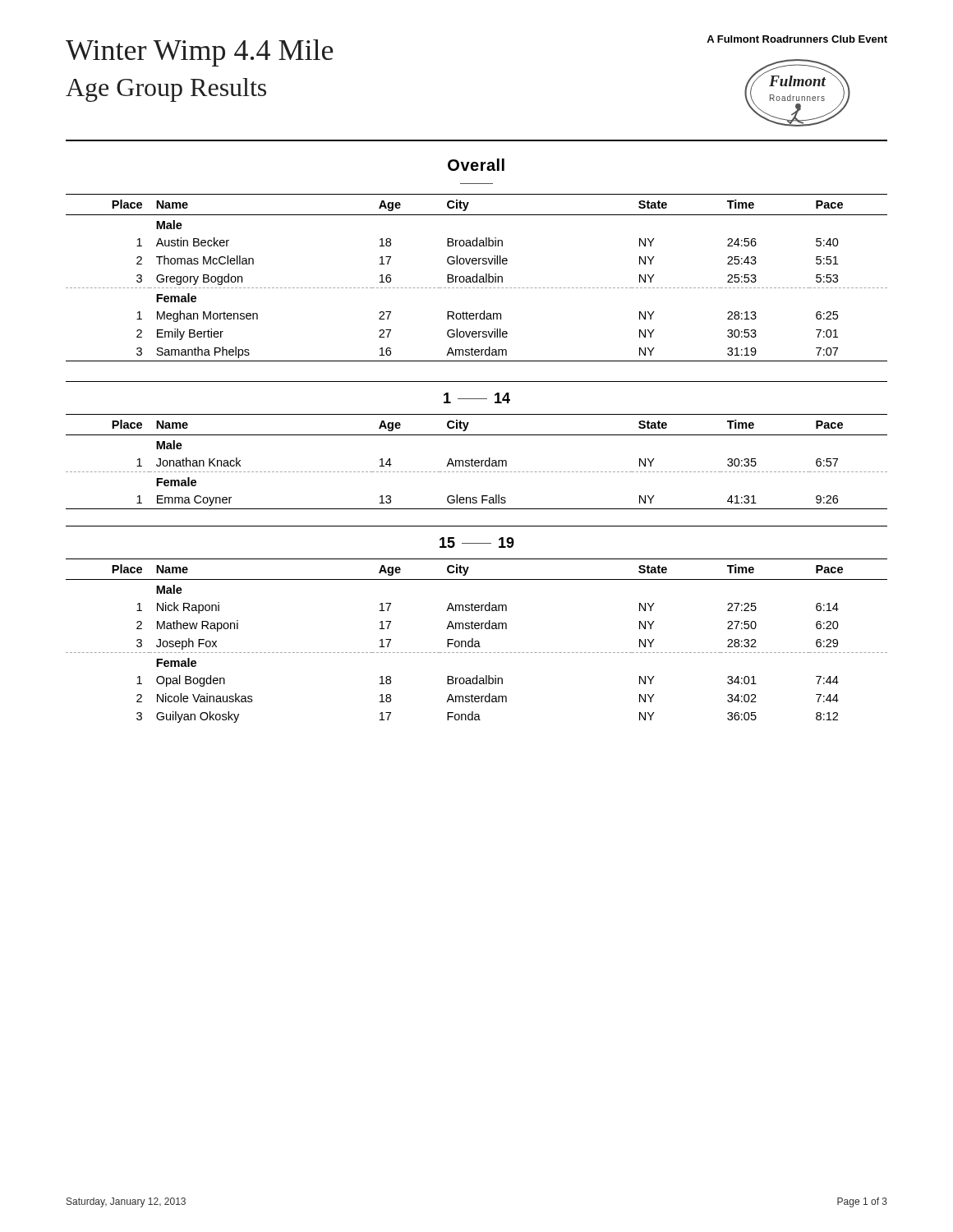Locate the text "15 19"
Image resolution: width=953 pixels, height=1232 pixels.
coord(476,543)
